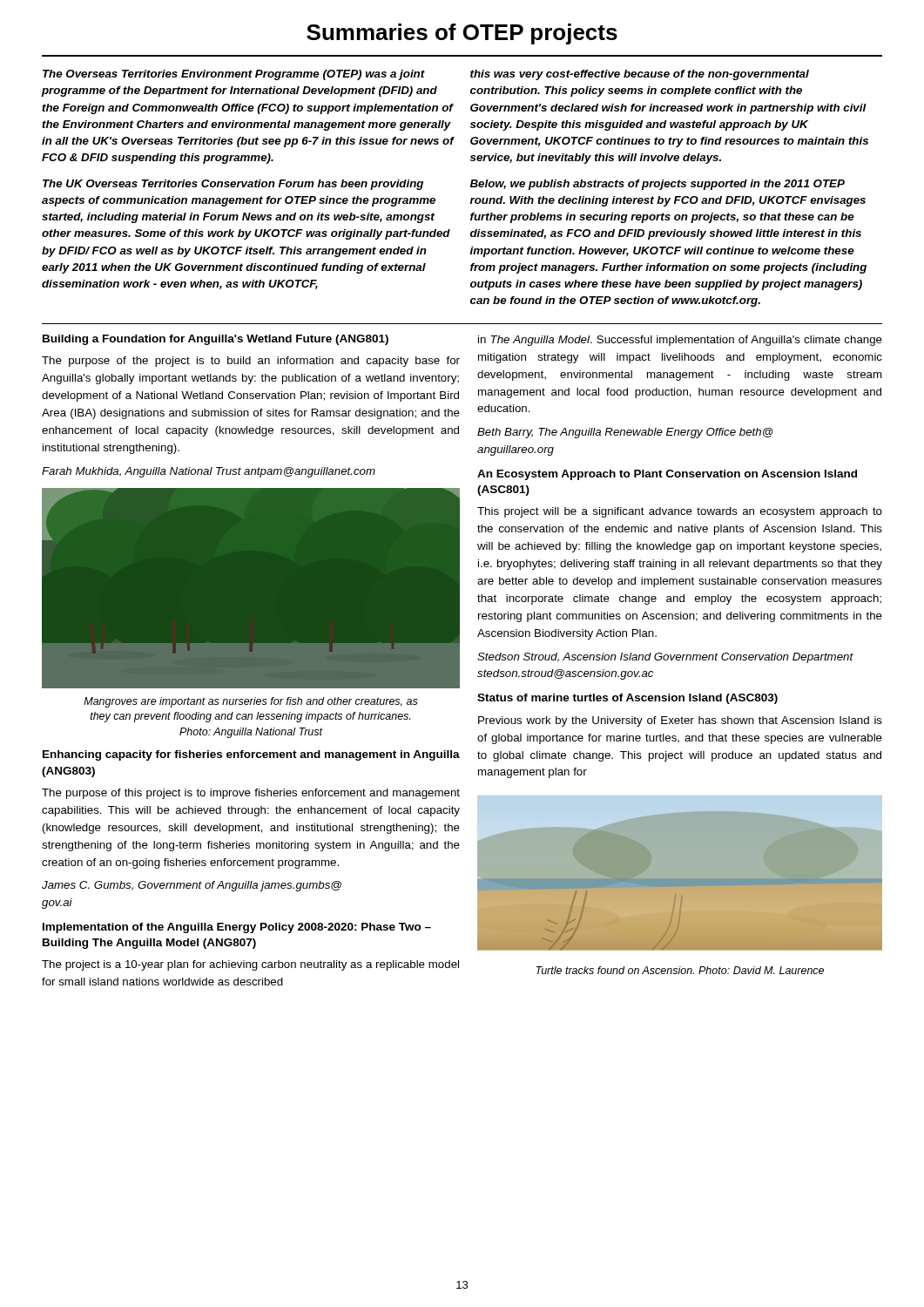Find the element starting "The project is a"
The height and width of the screenshot is (1307, 924).
click(251, 974)
